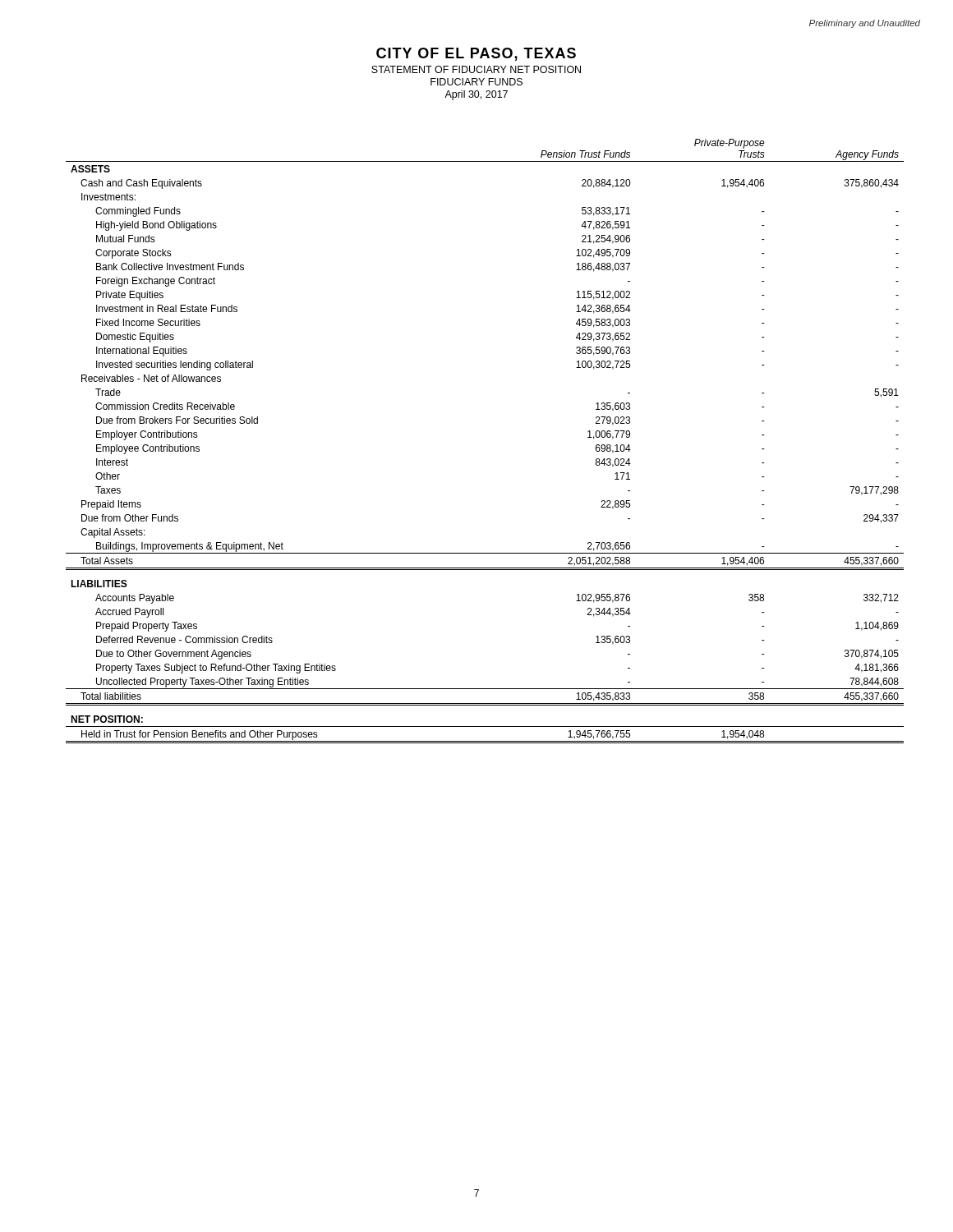Find the section header that reads "FIDUCIARY FUNDS"
953x1232 pixels.
tap(476, 82)
